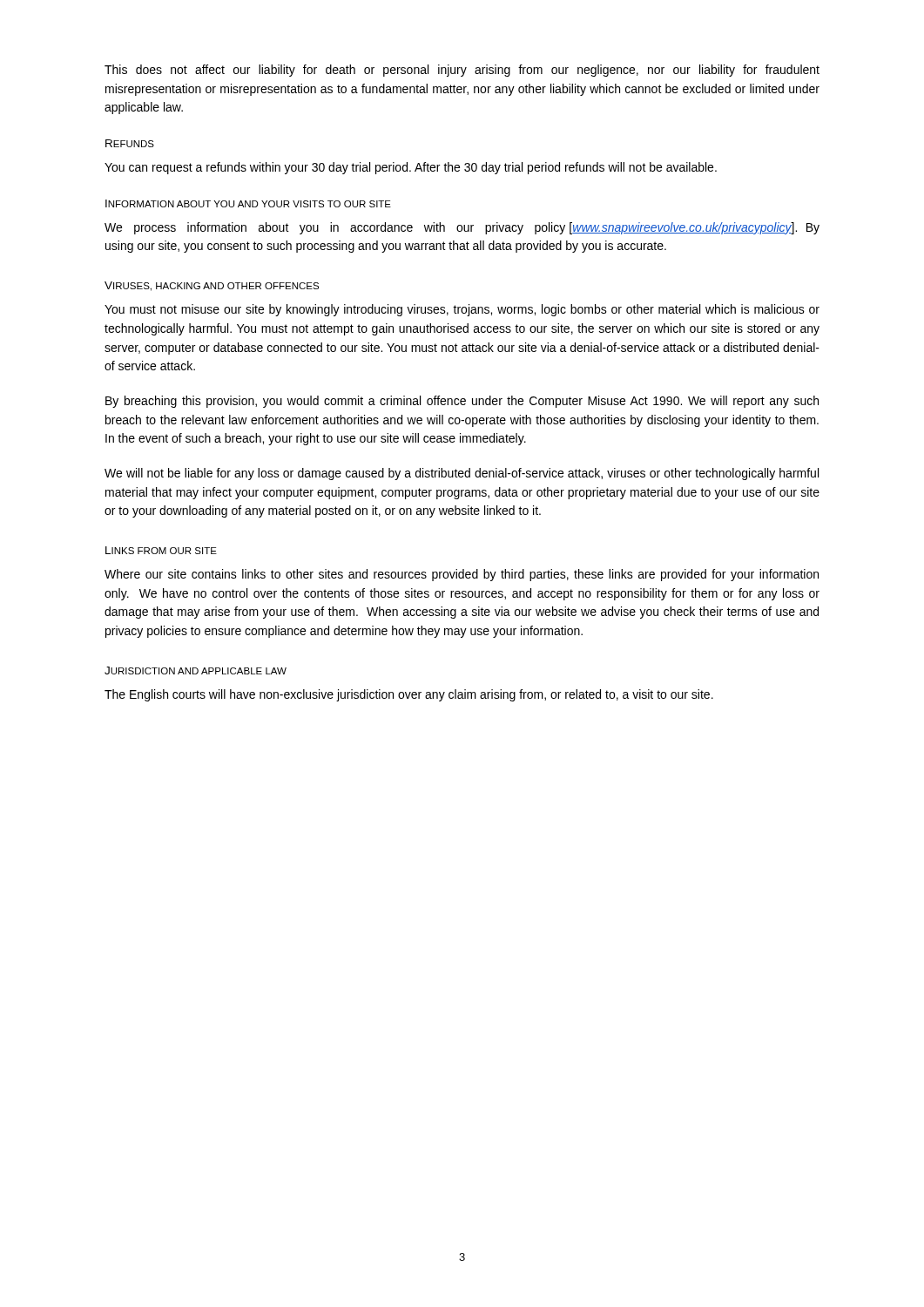Point to the block beginning "This does not affect our"
The width and height of the screenshot is (924, 1307).
tap(462, 89)
